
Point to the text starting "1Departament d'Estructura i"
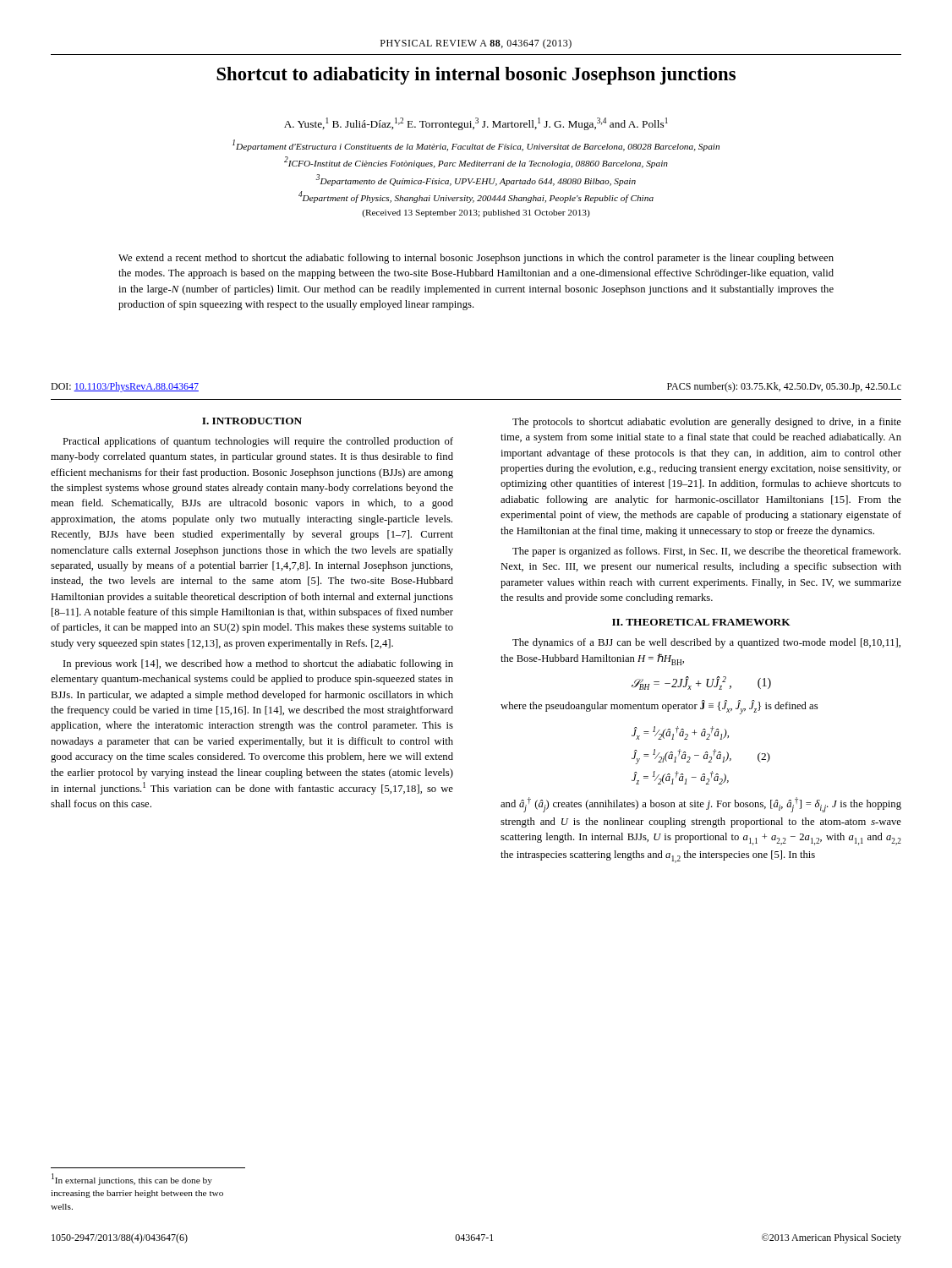point(476,178)
